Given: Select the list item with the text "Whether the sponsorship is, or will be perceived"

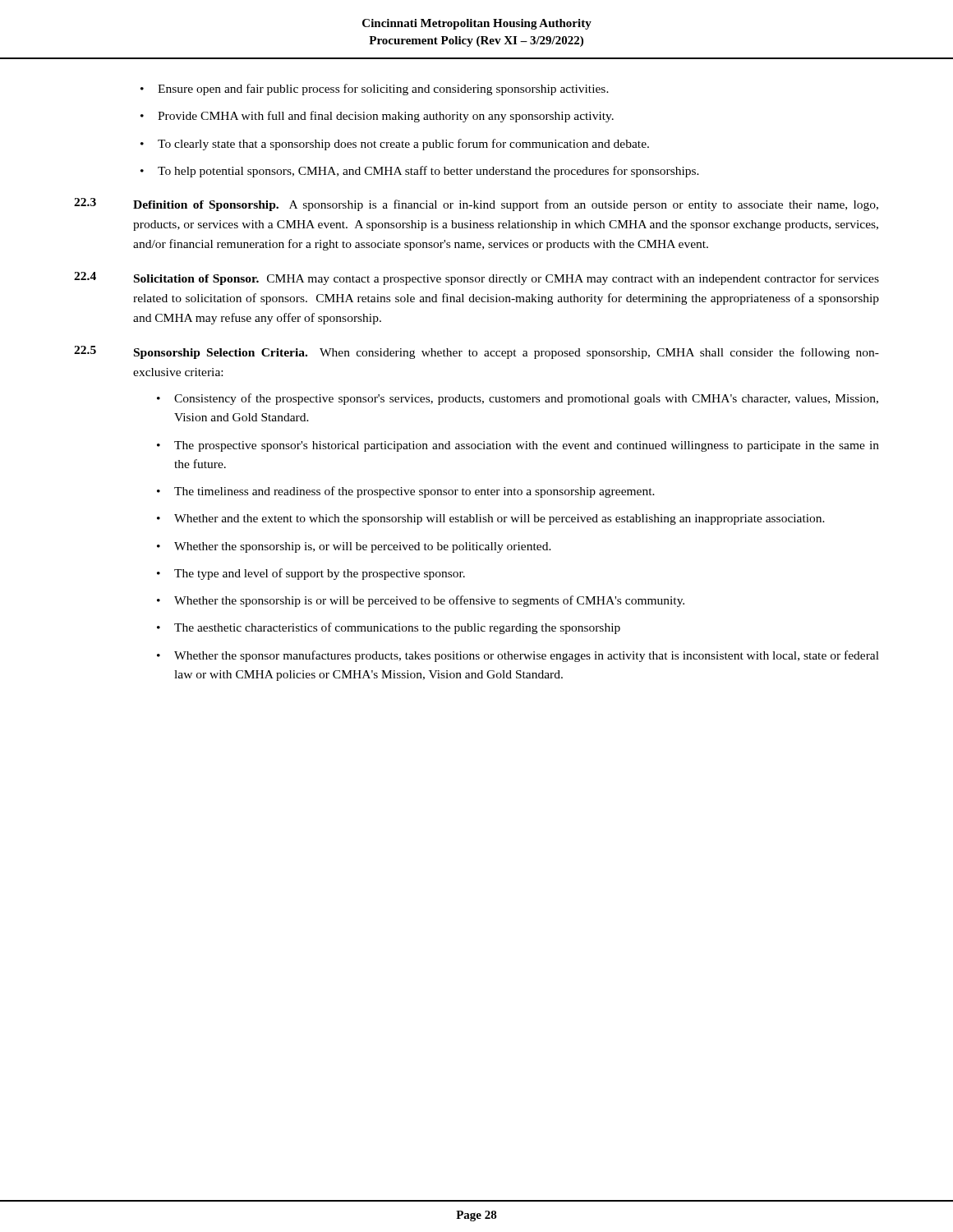Looking at the screenshot, I should point(363,545).
